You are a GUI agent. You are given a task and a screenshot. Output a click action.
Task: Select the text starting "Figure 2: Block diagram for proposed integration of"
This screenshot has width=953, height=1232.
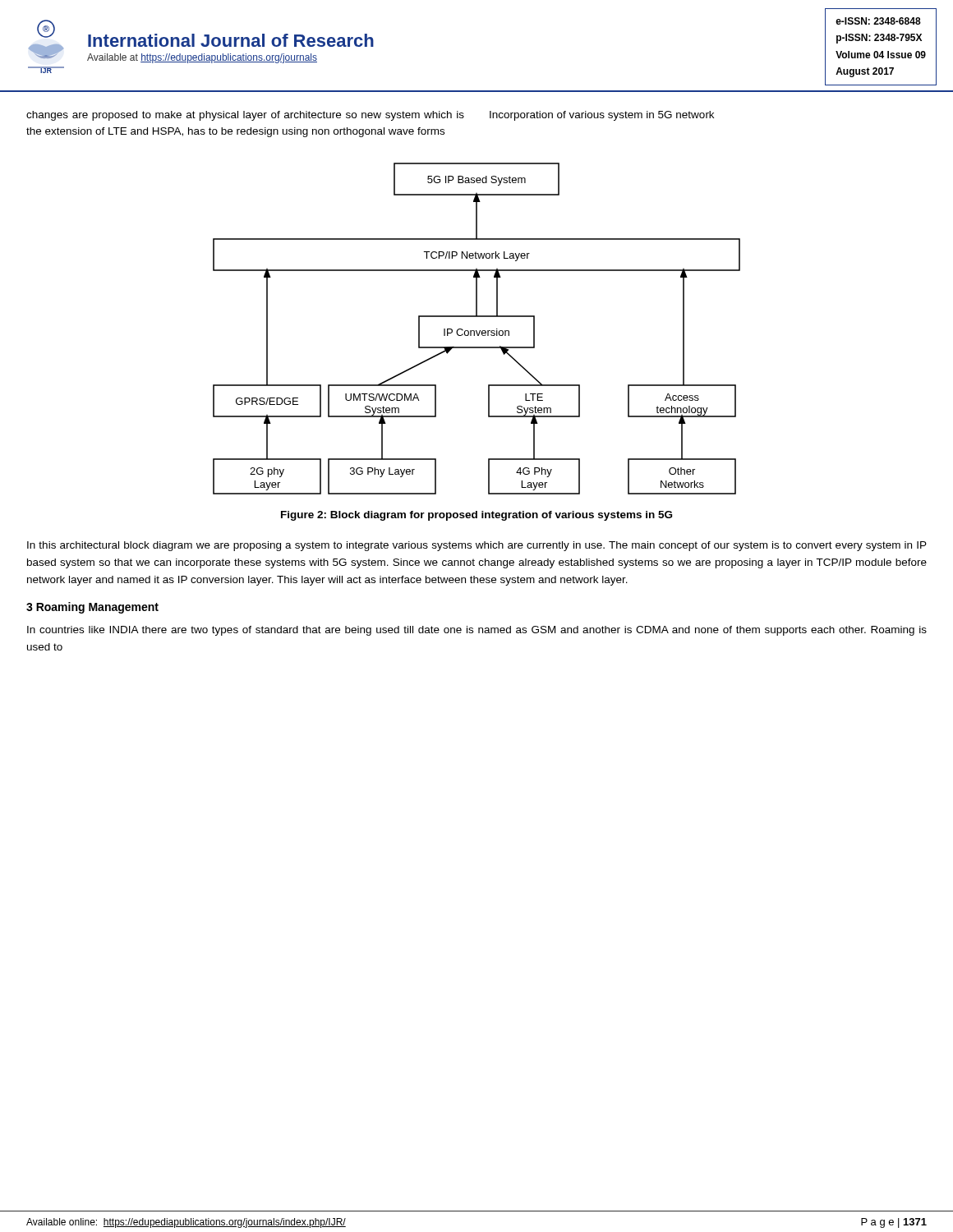click(476, 515)
